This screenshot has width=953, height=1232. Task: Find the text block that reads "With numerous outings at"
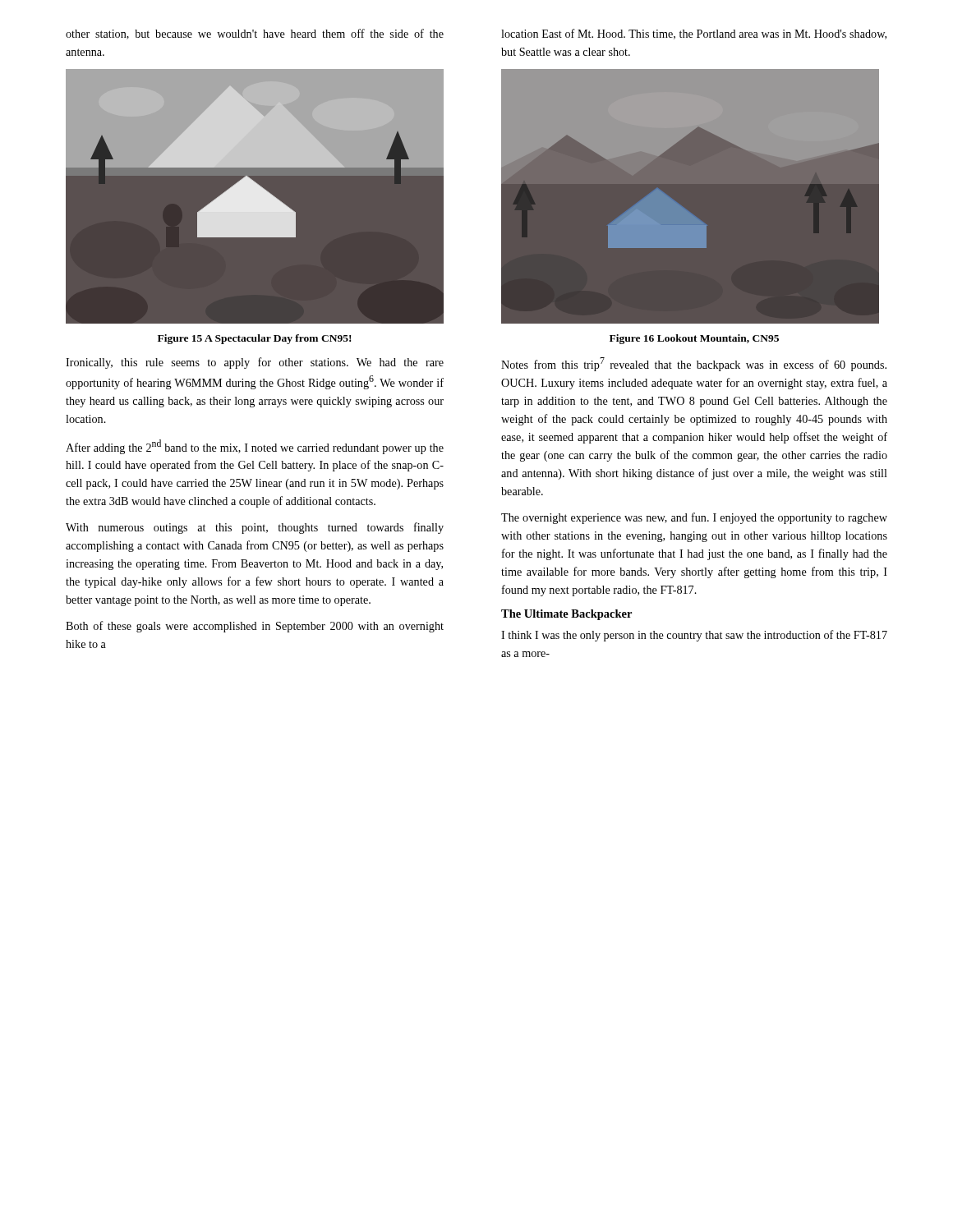click(255, 564)
